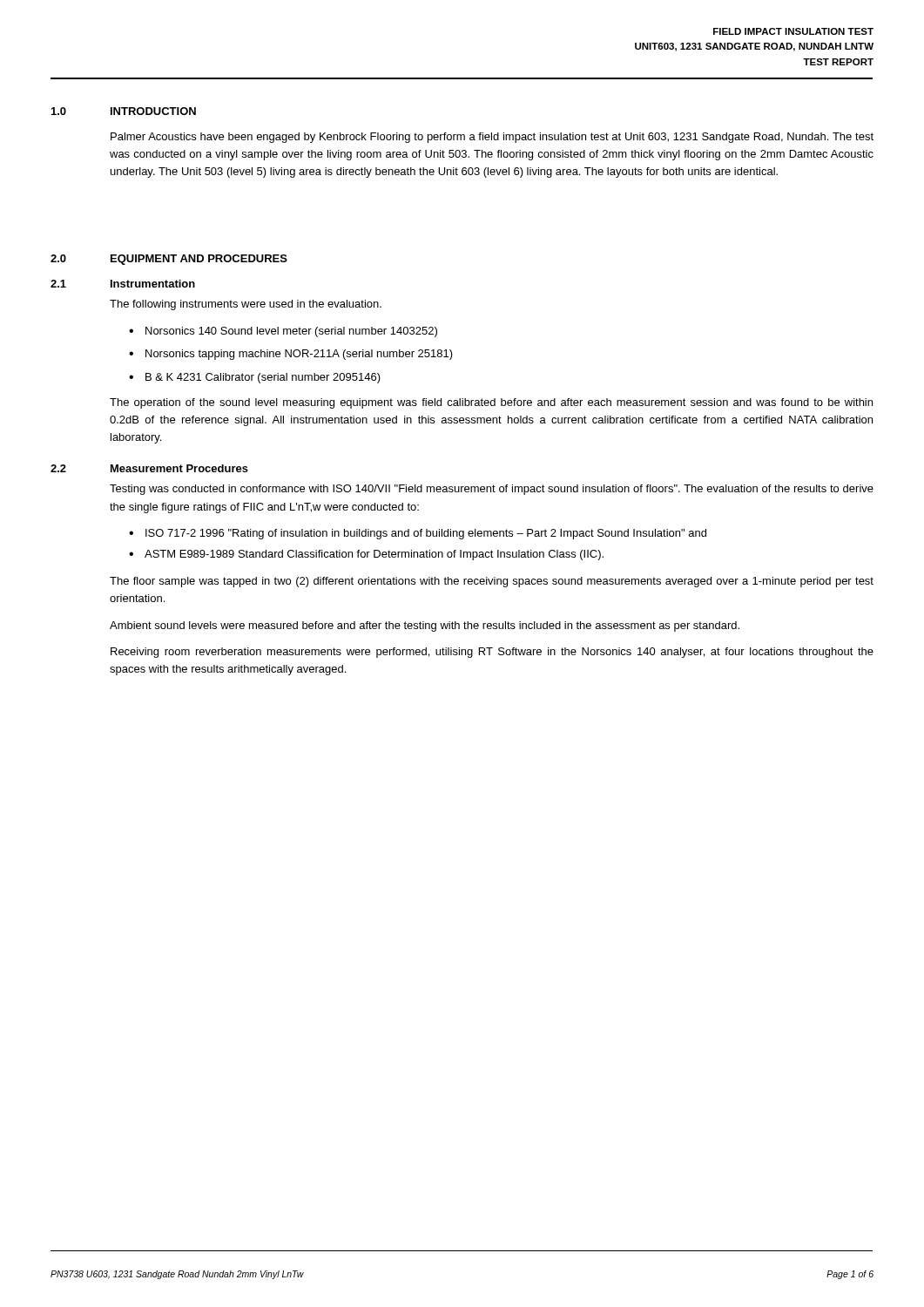Locate the block of text that opens with "Receiving room reverberation measurements were"
This screenshot has height=1307, width=924.
pyautogui.click(x=492, y=660)
